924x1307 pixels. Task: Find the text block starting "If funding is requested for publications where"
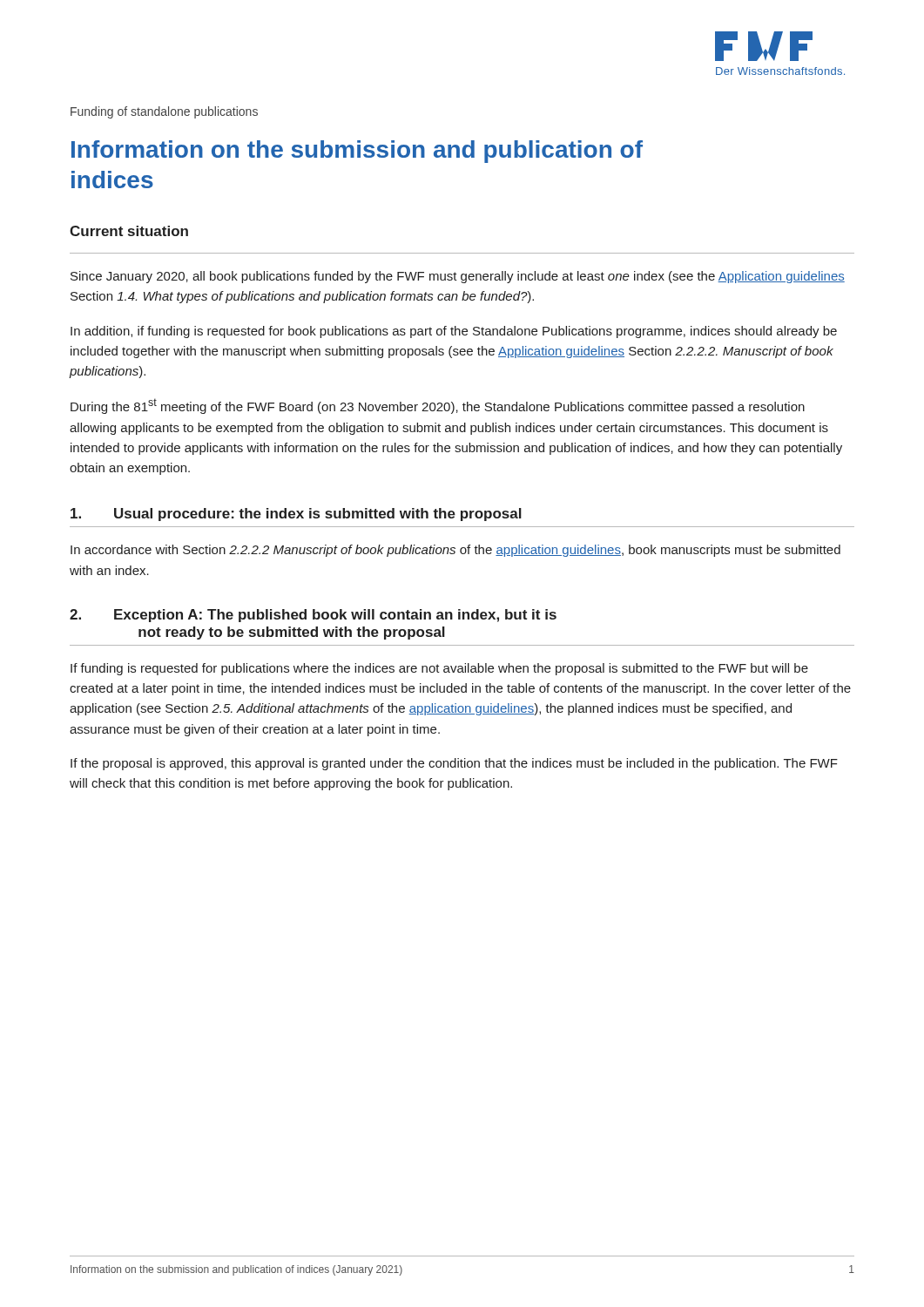[x=460, y=698]
